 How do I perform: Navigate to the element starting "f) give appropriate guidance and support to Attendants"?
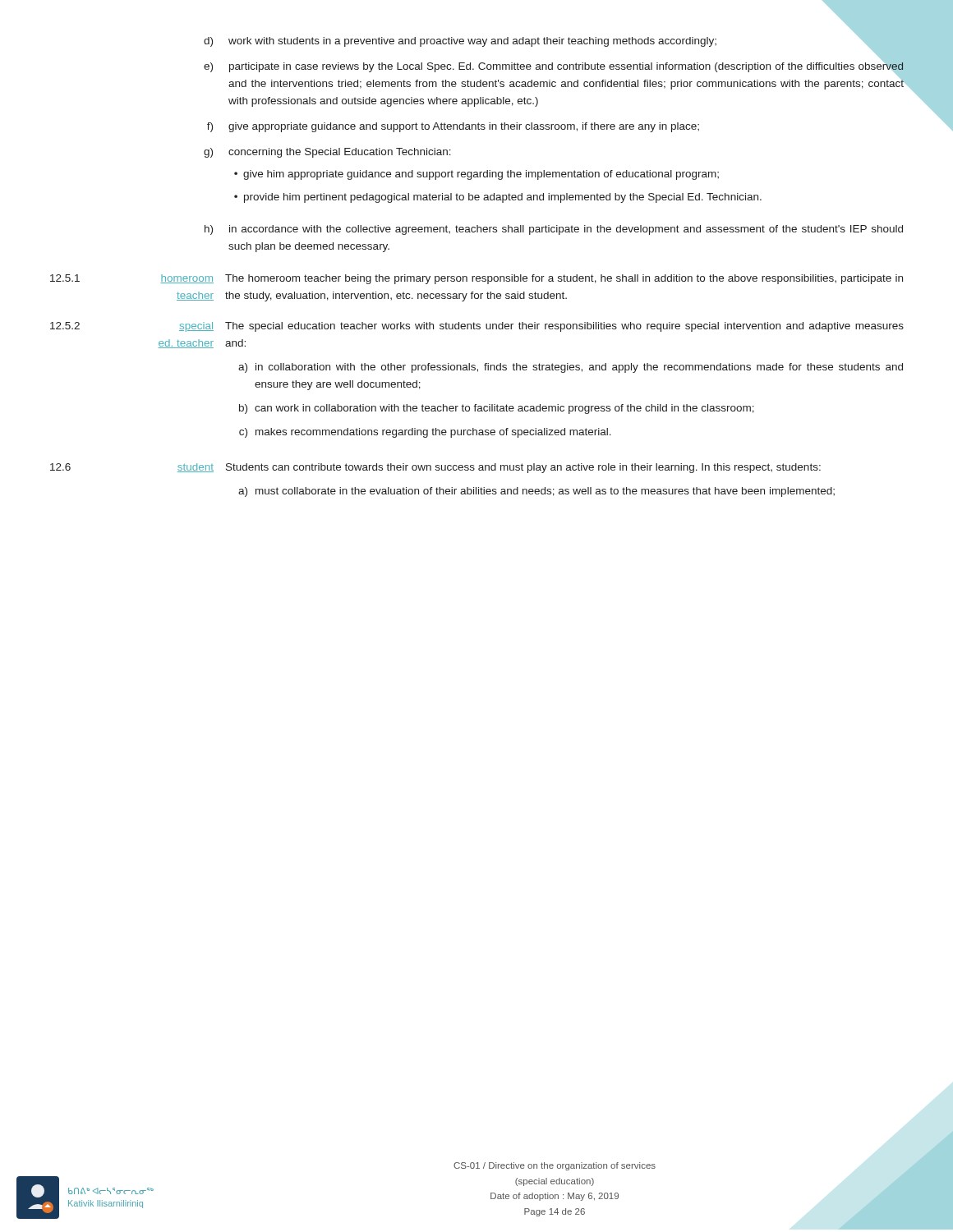[x=476, y=127]
